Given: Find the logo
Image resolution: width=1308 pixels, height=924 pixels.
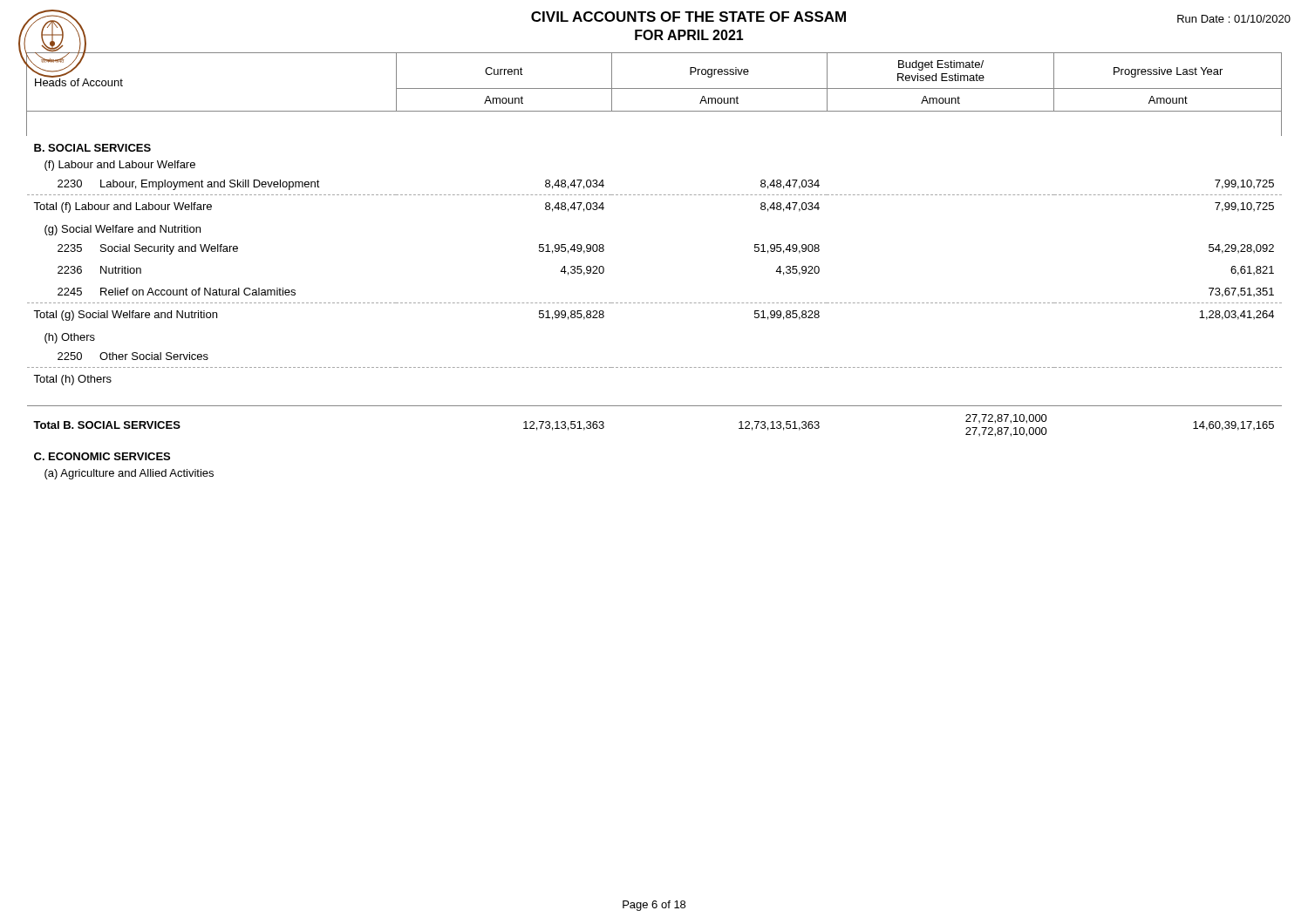Looking at the screenshot, I should pyautogui.click(x=52, y=44).
